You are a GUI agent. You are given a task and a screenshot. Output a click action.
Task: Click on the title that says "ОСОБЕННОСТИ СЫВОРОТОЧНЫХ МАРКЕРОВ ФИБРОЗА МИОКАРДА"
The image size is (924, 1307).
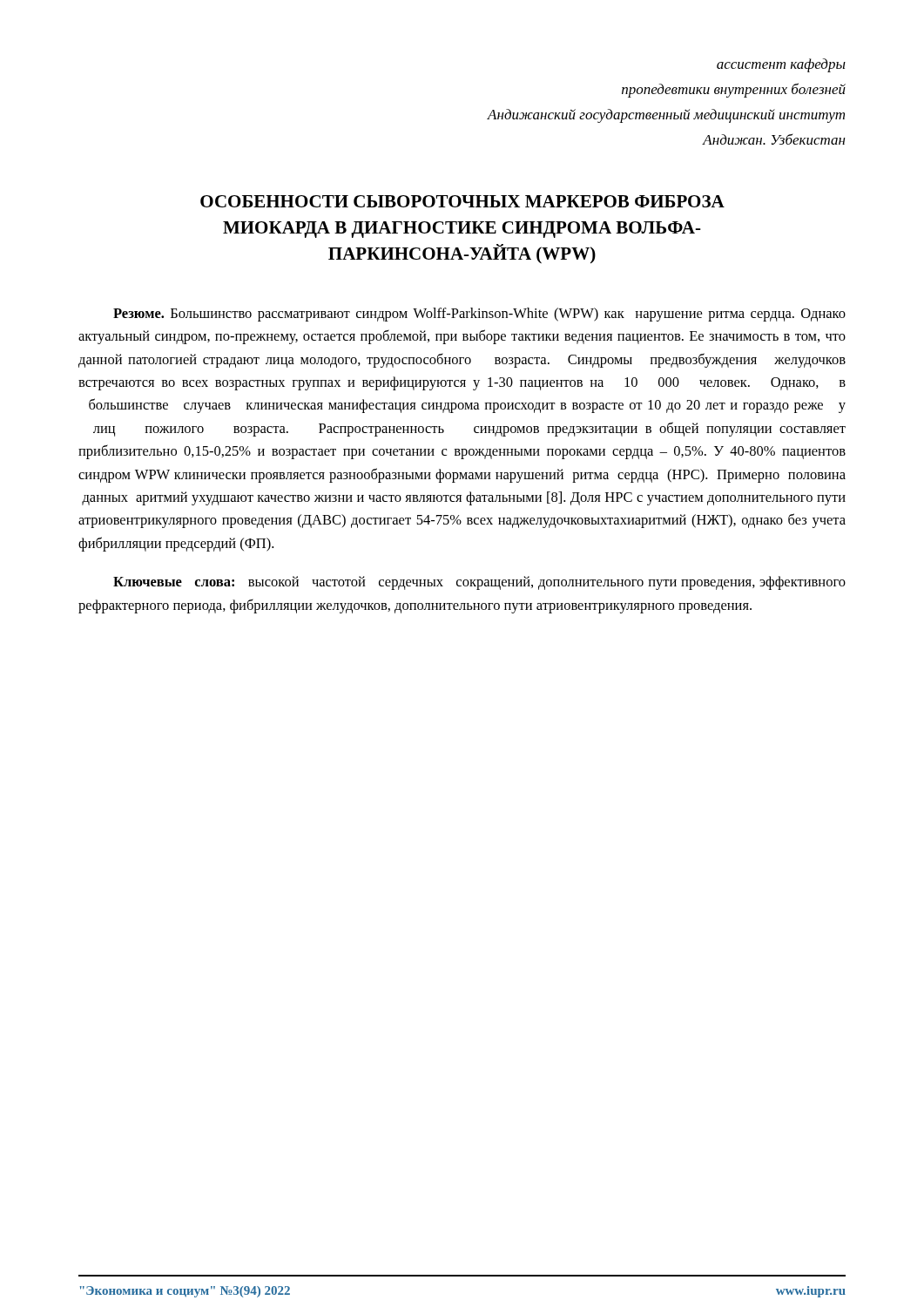(x=462, y=227)
